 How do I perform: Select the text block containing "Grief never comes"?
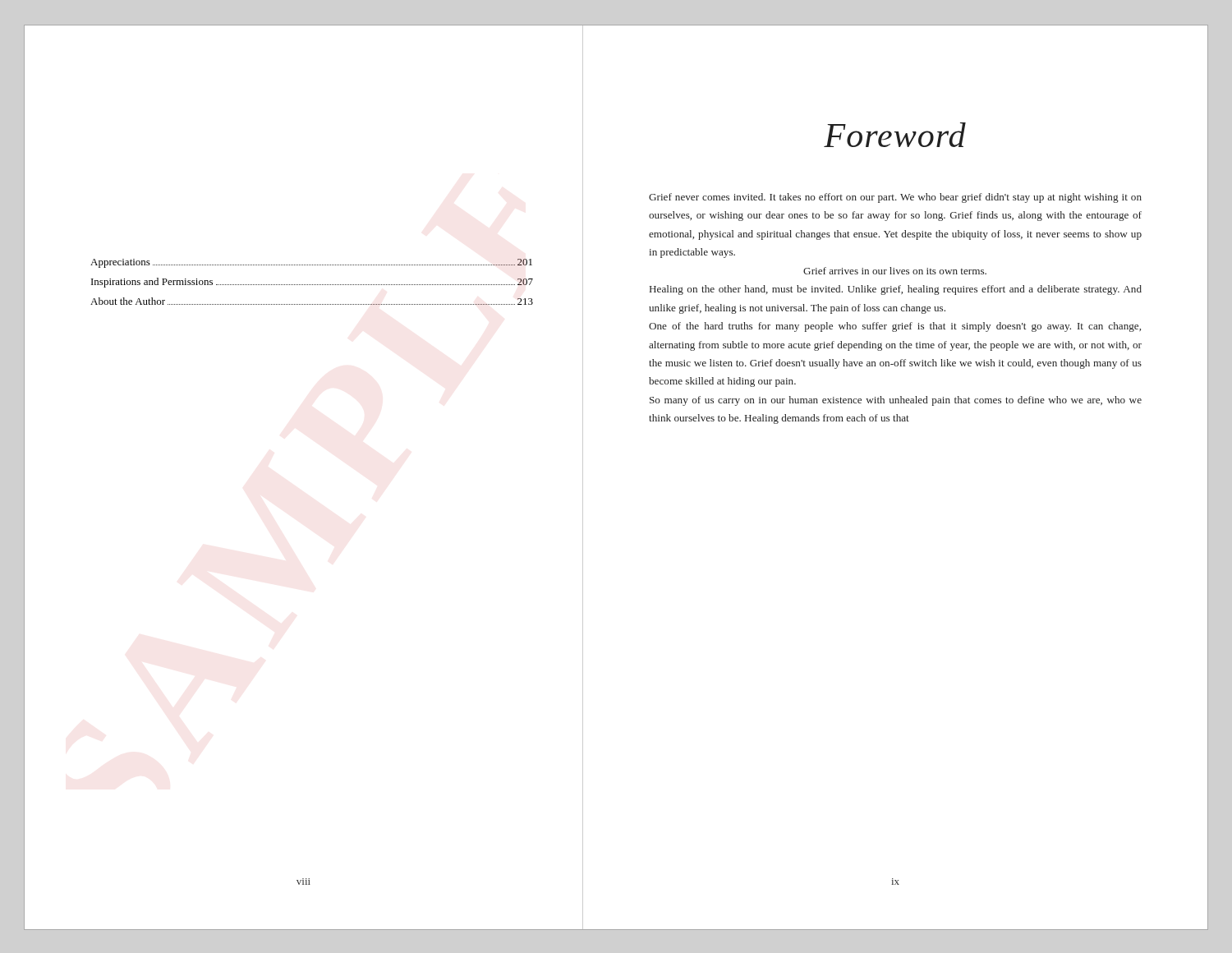click(x=895, y=225)
